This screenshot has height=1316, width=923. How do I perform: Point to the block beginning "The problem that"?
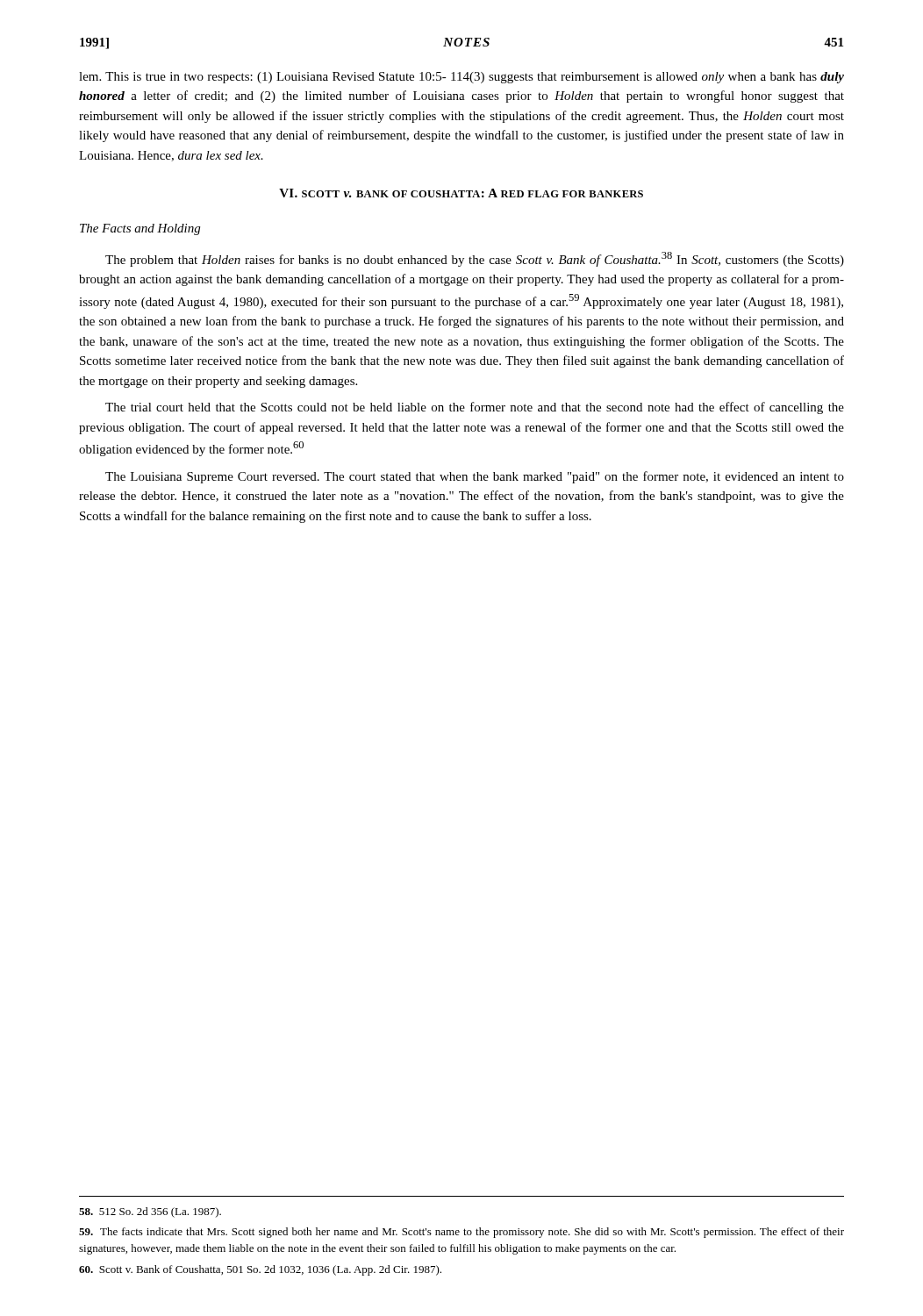pos(462,318)
